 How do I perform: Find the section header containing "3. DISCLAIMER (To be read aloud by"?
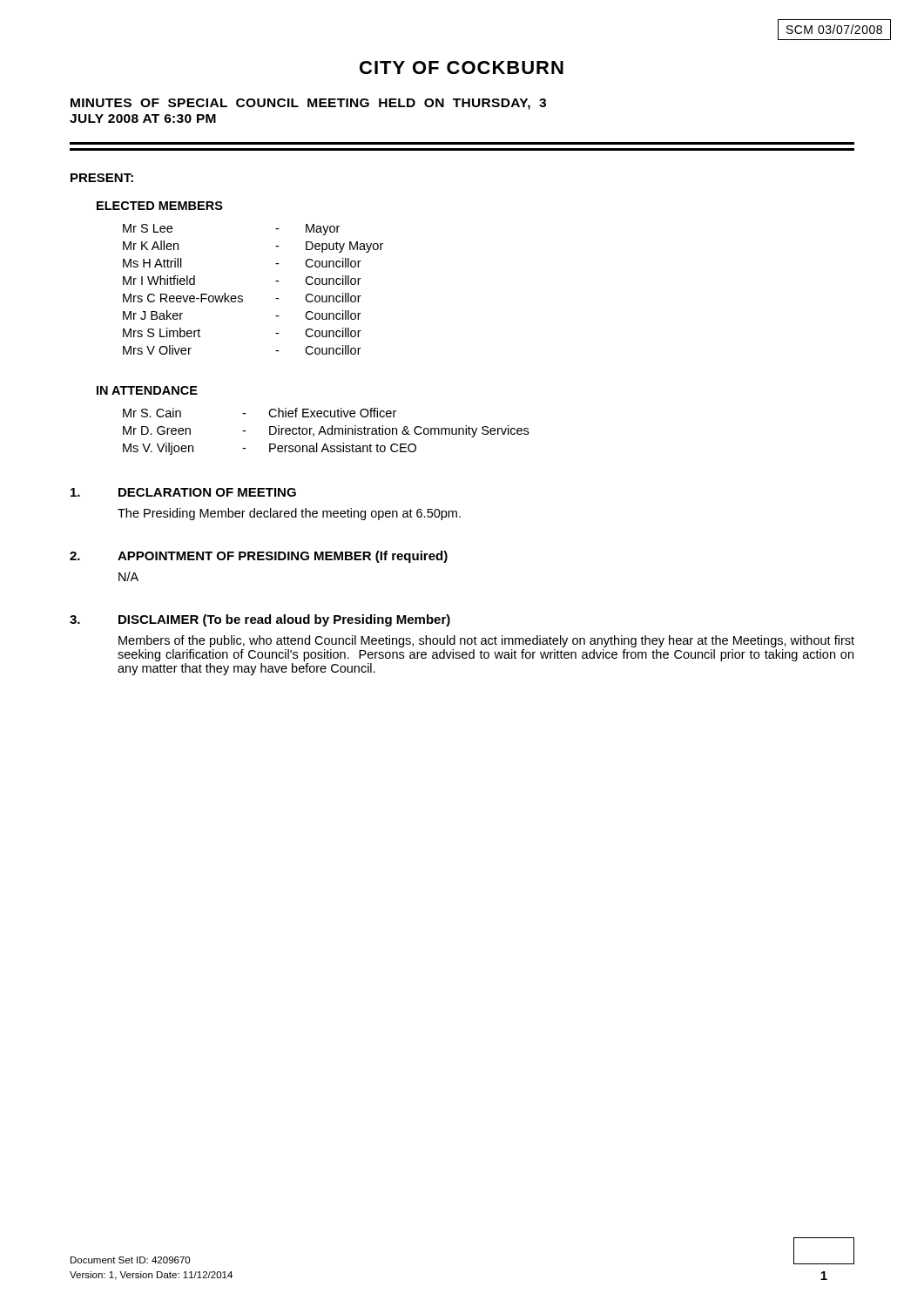click(260, 619)
